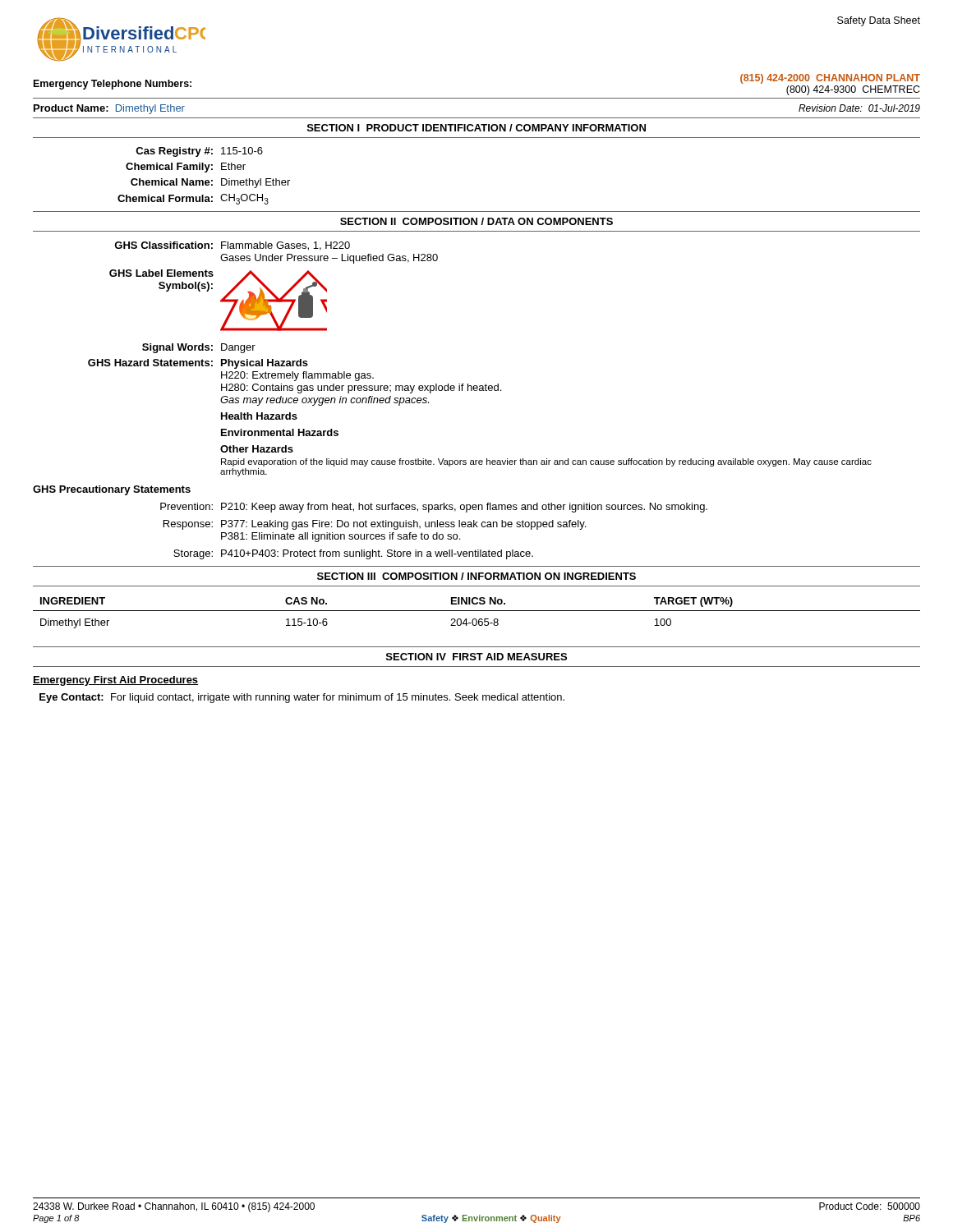
Task: Find the text block containing "GHS Hazard Statements:"
Action: pos(198,364)
